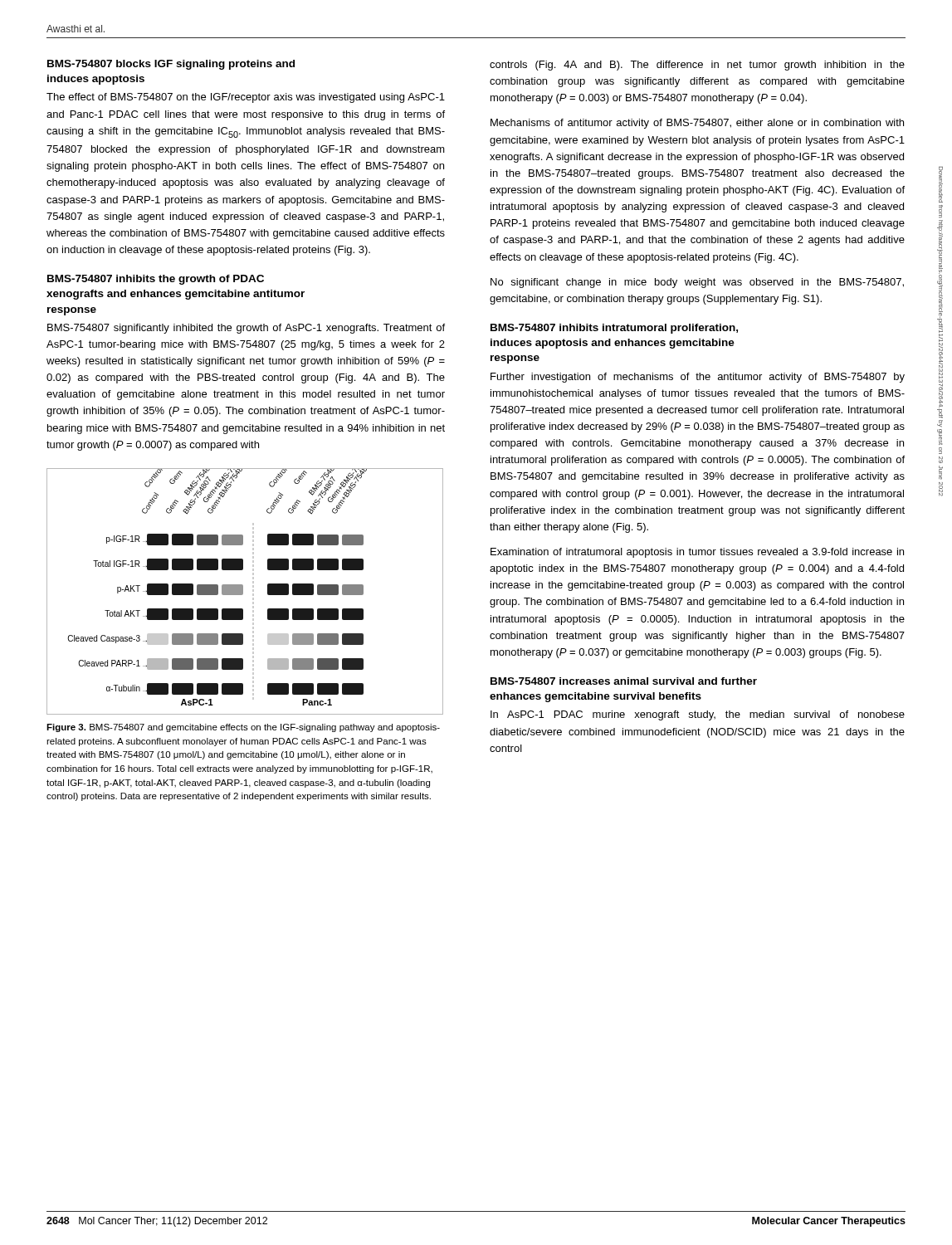Image resolution: width=952 pixels, height=1245 pixels.
Task: Select the text block with the text "Examination of intratumoral apoptosis in tumor"
Action: (x=697, y=602)
